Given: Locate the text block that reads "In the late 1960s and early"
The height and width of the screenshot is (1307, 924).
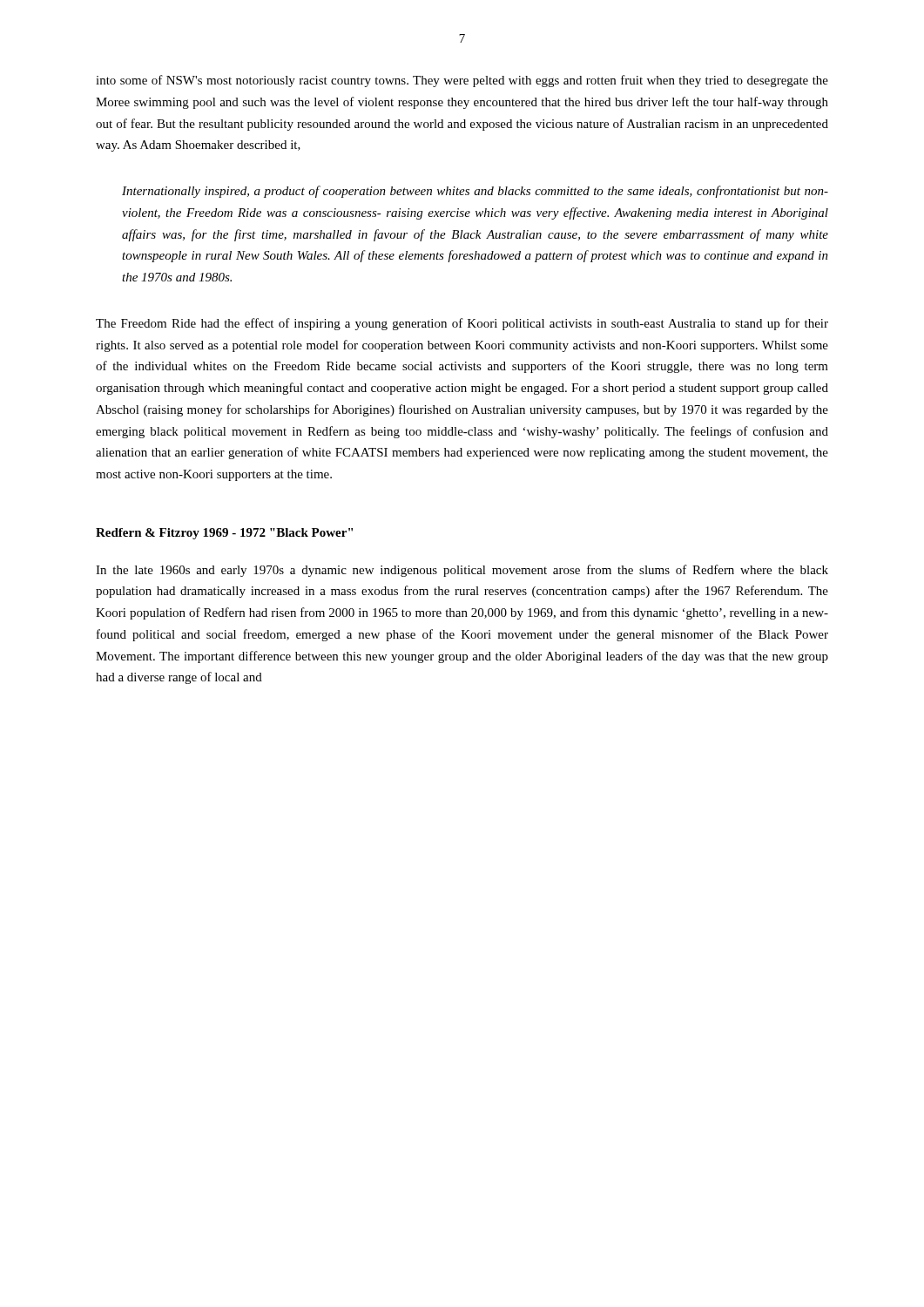Looking at the screenshot, I should pos(462,623).
